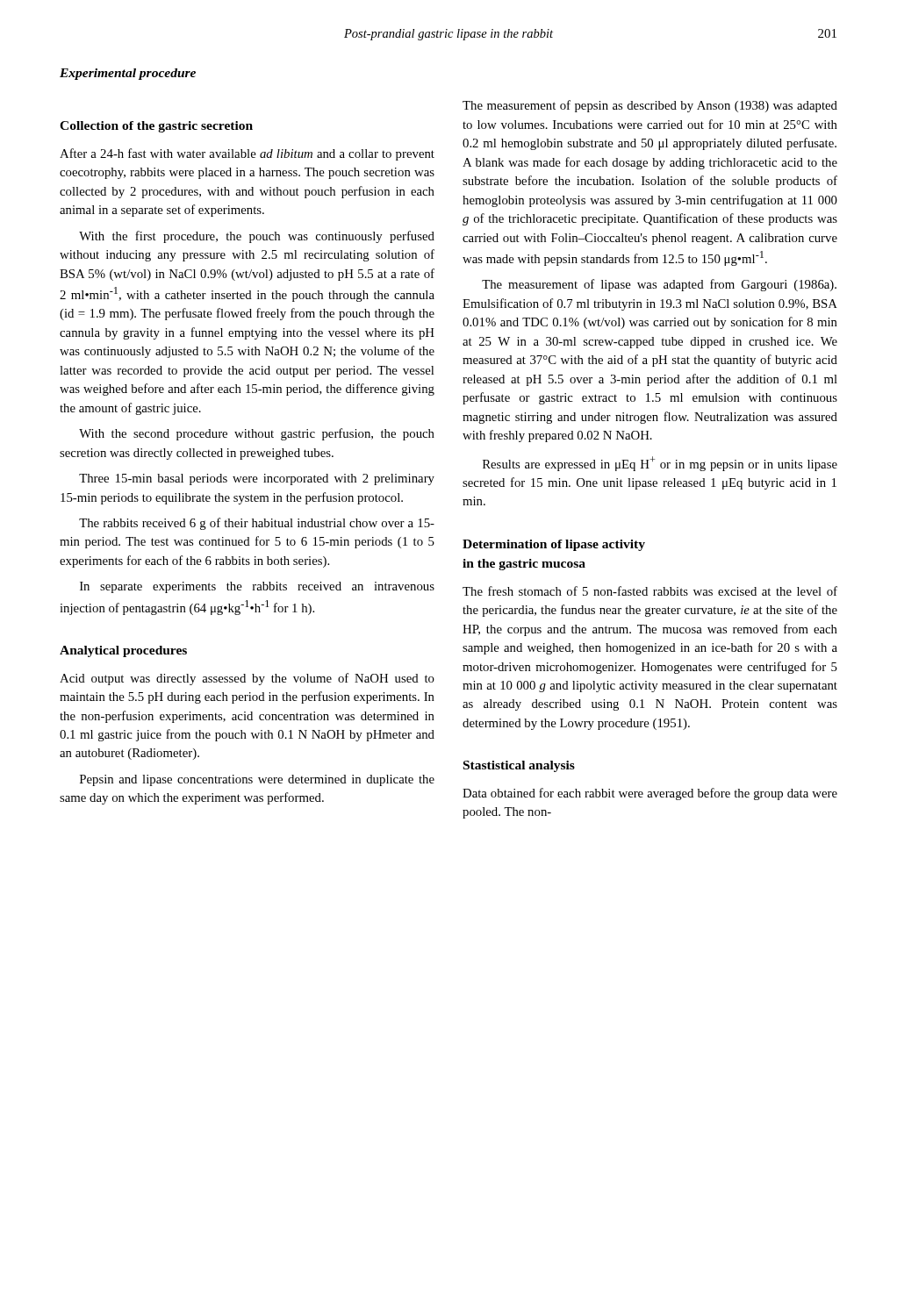Screen dimensions: 1316x897
Task: Select the text block with the text "Three 15-min basal periods were"
Action: pyautogui.click(x=247, y=488)
